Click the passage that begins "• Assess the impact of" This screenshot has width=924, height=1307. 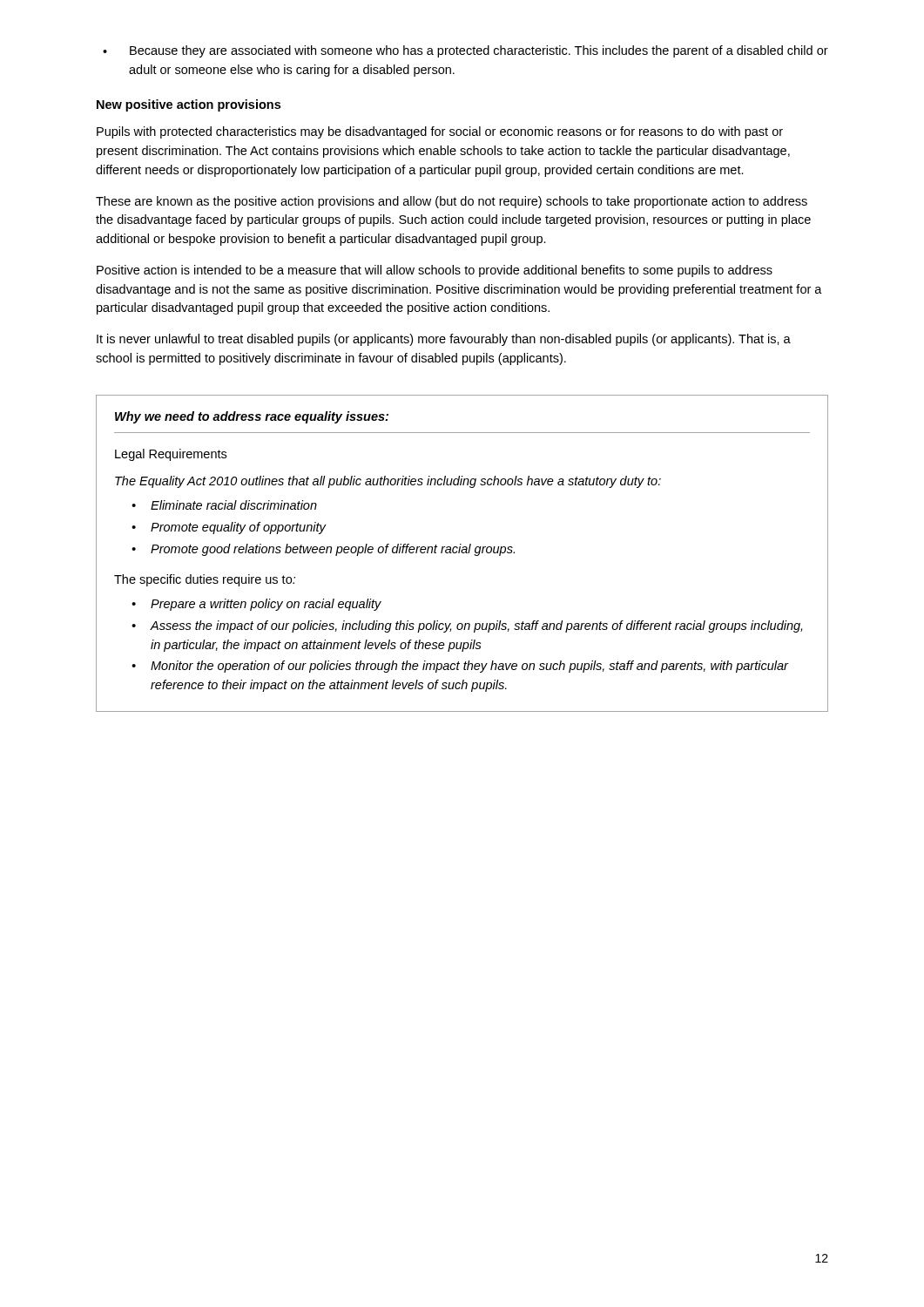coord(471,636)
